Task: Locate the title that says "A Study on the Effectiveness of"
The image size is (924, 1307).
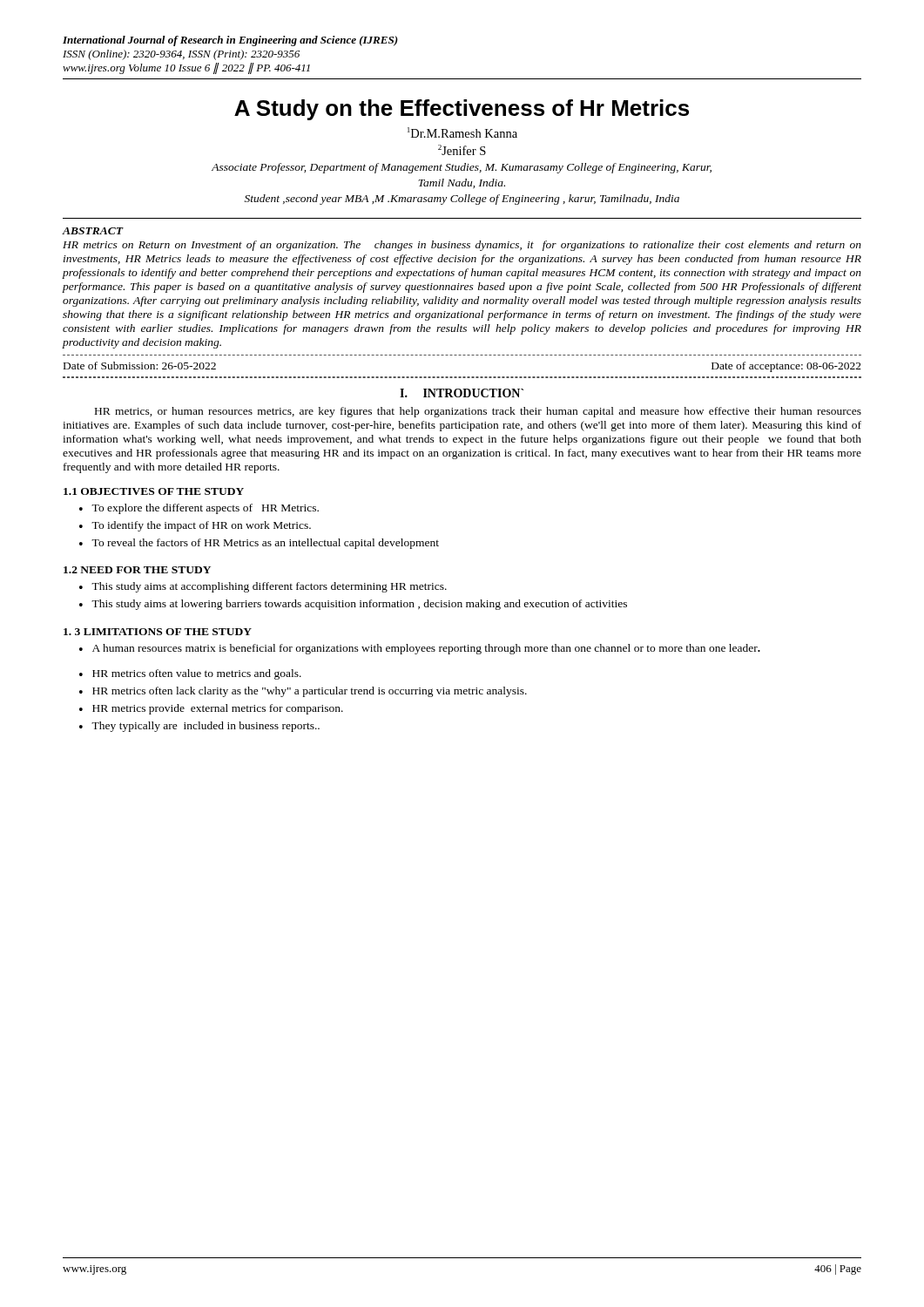Action: 462,108
